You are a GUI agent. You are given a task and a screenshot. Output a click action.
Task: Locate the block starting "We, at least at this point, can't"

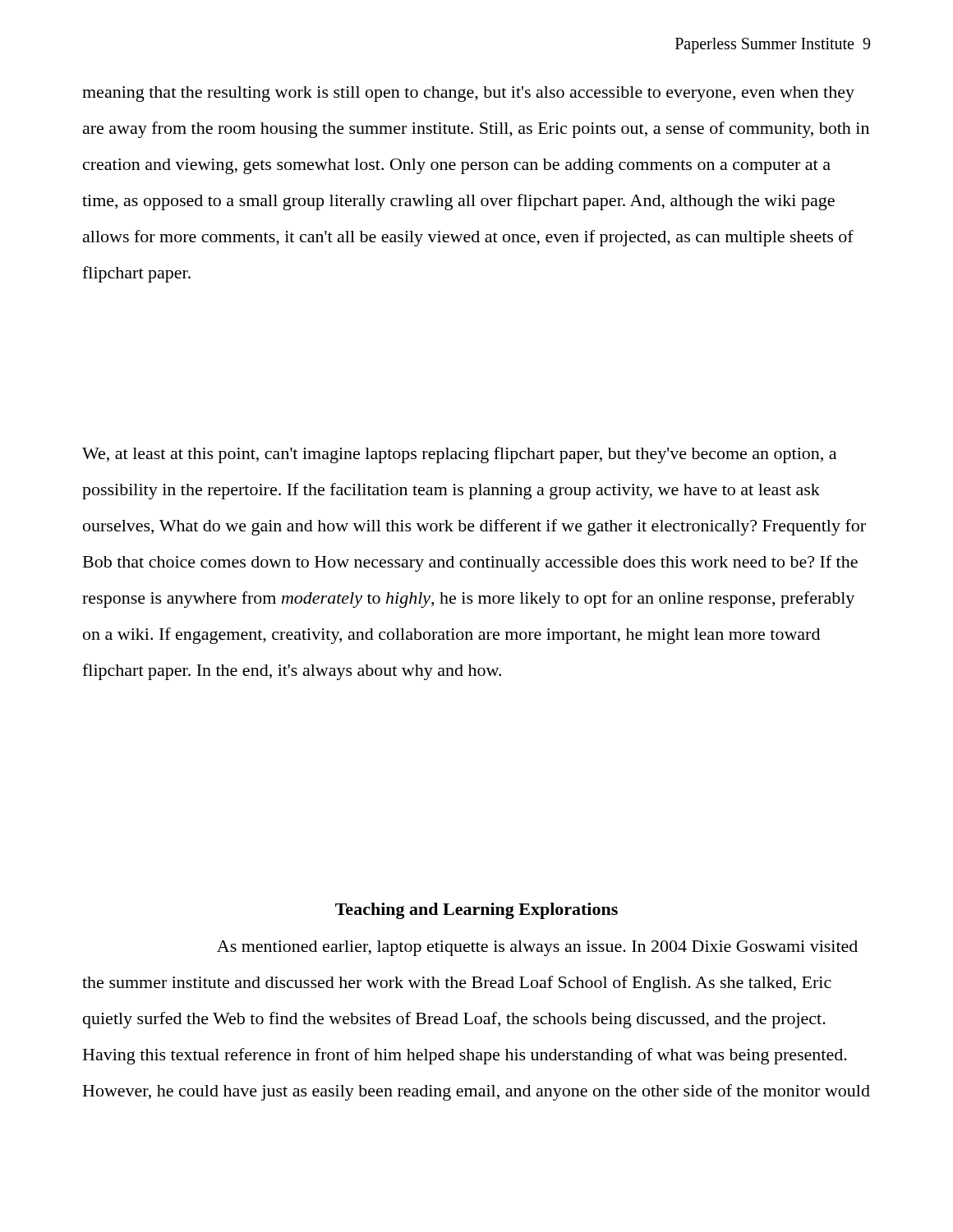tap(474, 561)
